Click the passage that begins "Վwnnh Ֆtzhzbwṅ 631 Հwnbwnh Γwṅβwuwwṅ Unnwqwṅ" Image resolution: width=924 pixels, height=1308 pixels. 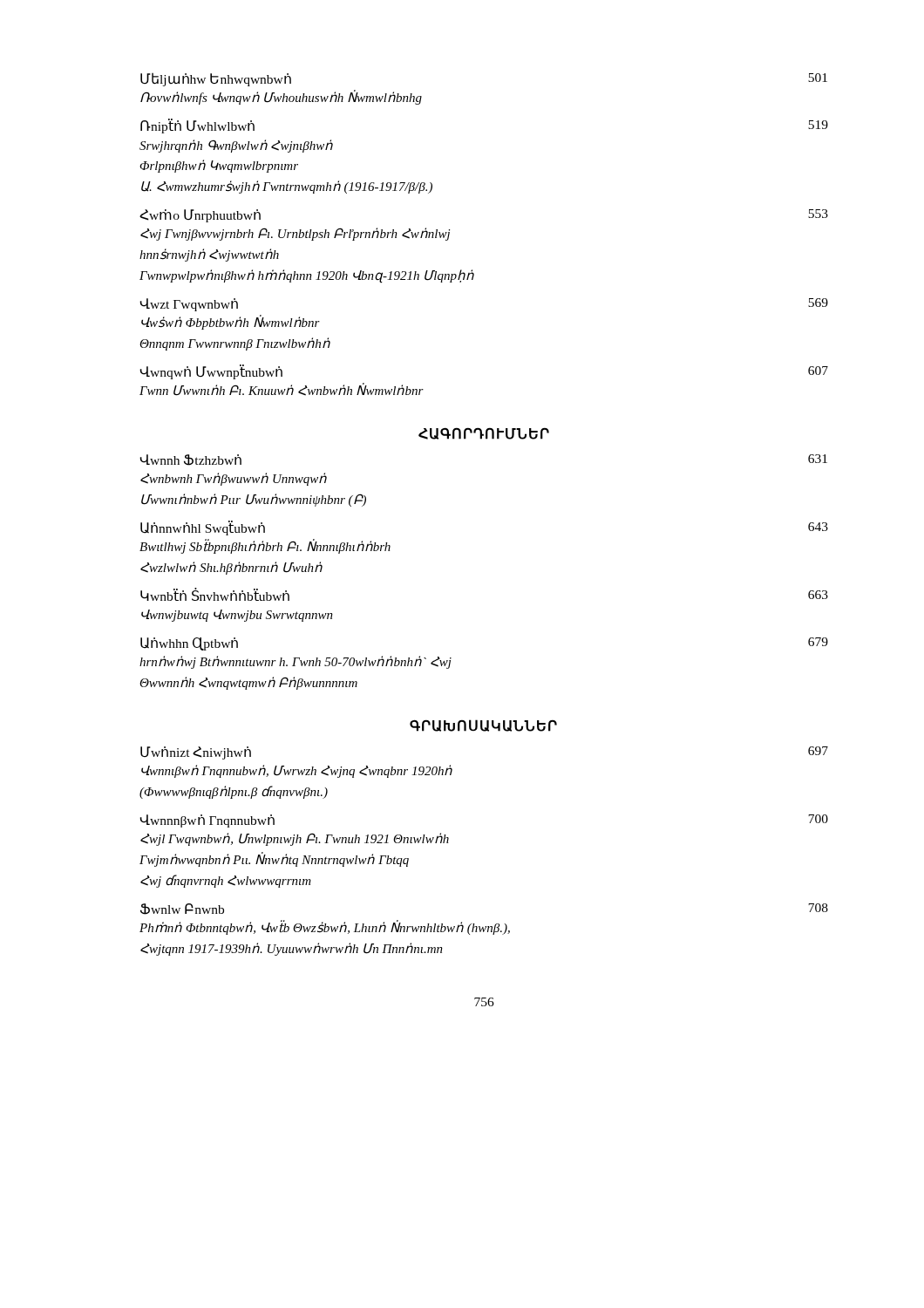pos(189,460)
